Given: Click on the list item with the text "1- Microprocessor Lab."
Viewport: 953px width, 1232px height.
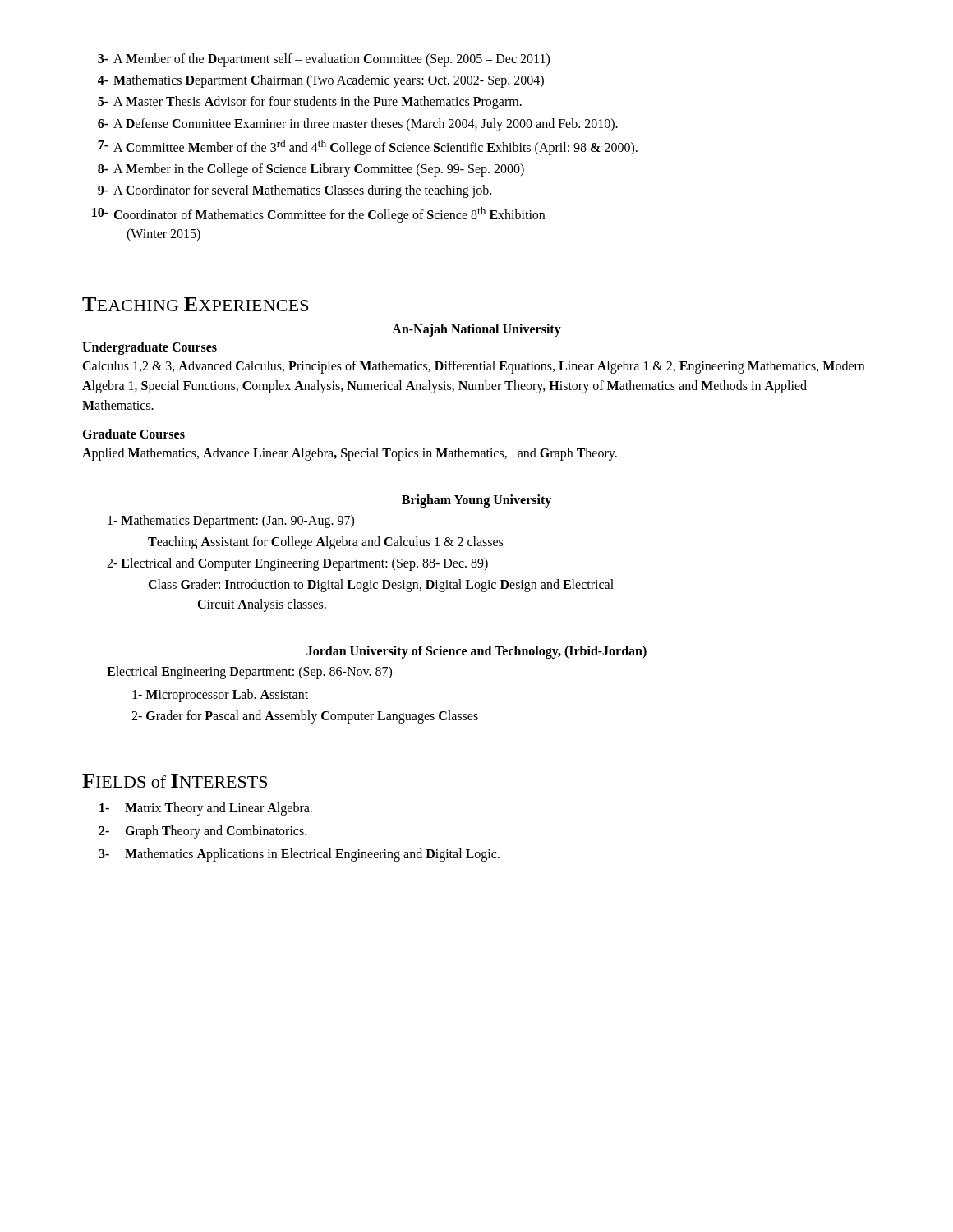Looking at the screenshot, I should pyautogui.click(x=220, y=695).
